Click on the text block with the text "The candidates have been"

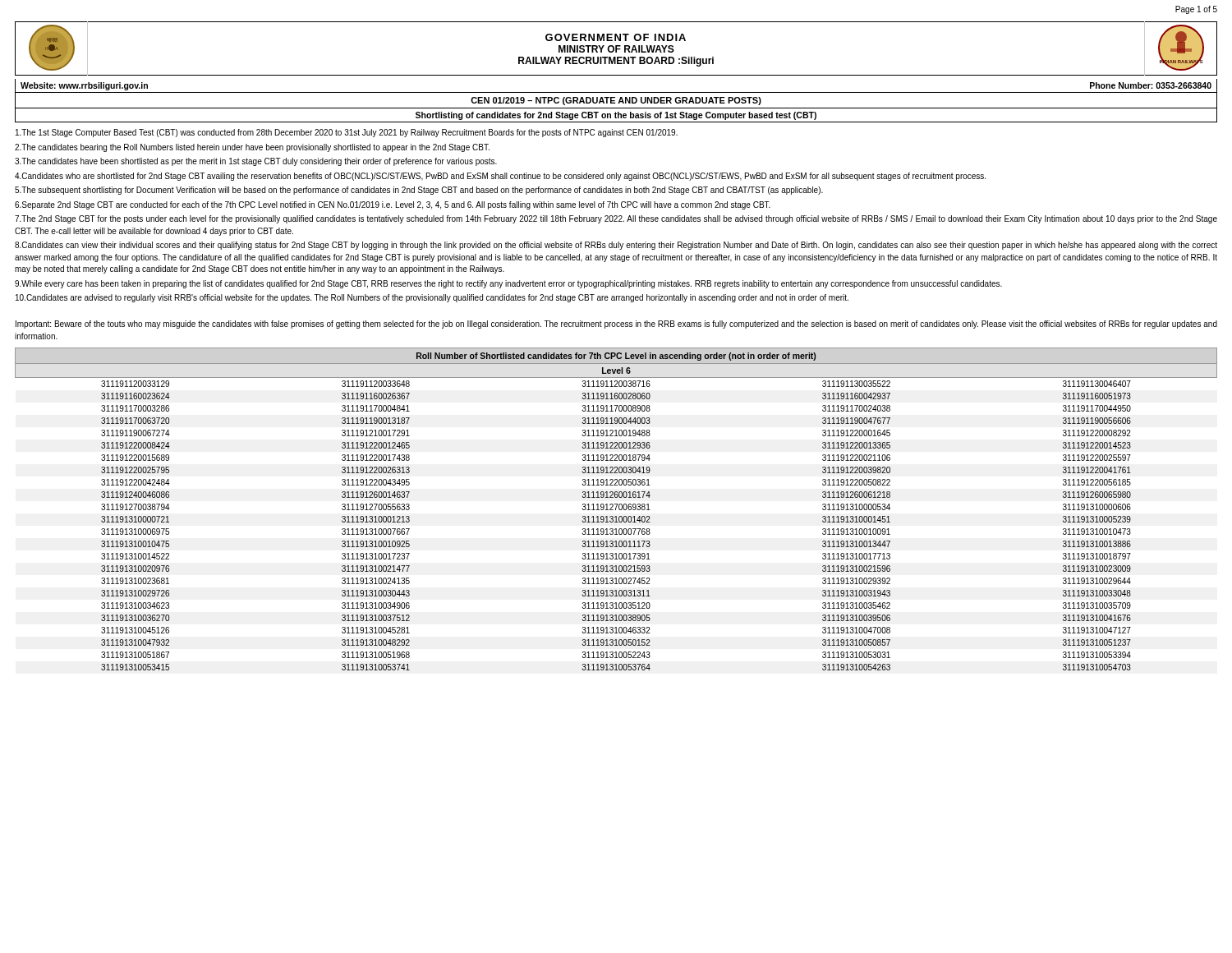(256, 161)
